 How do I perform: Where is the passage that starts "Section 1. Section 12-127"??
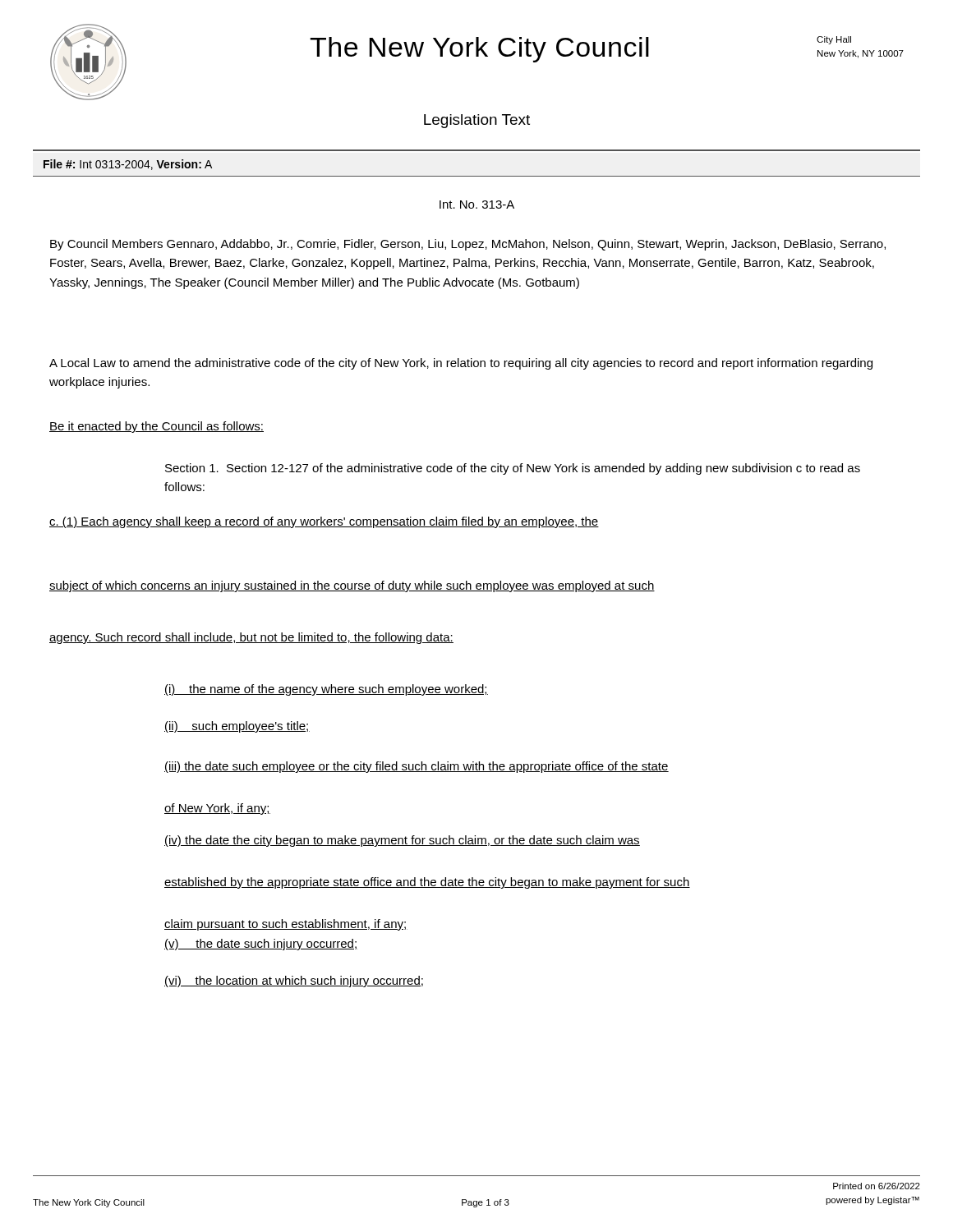coord(512,477)
